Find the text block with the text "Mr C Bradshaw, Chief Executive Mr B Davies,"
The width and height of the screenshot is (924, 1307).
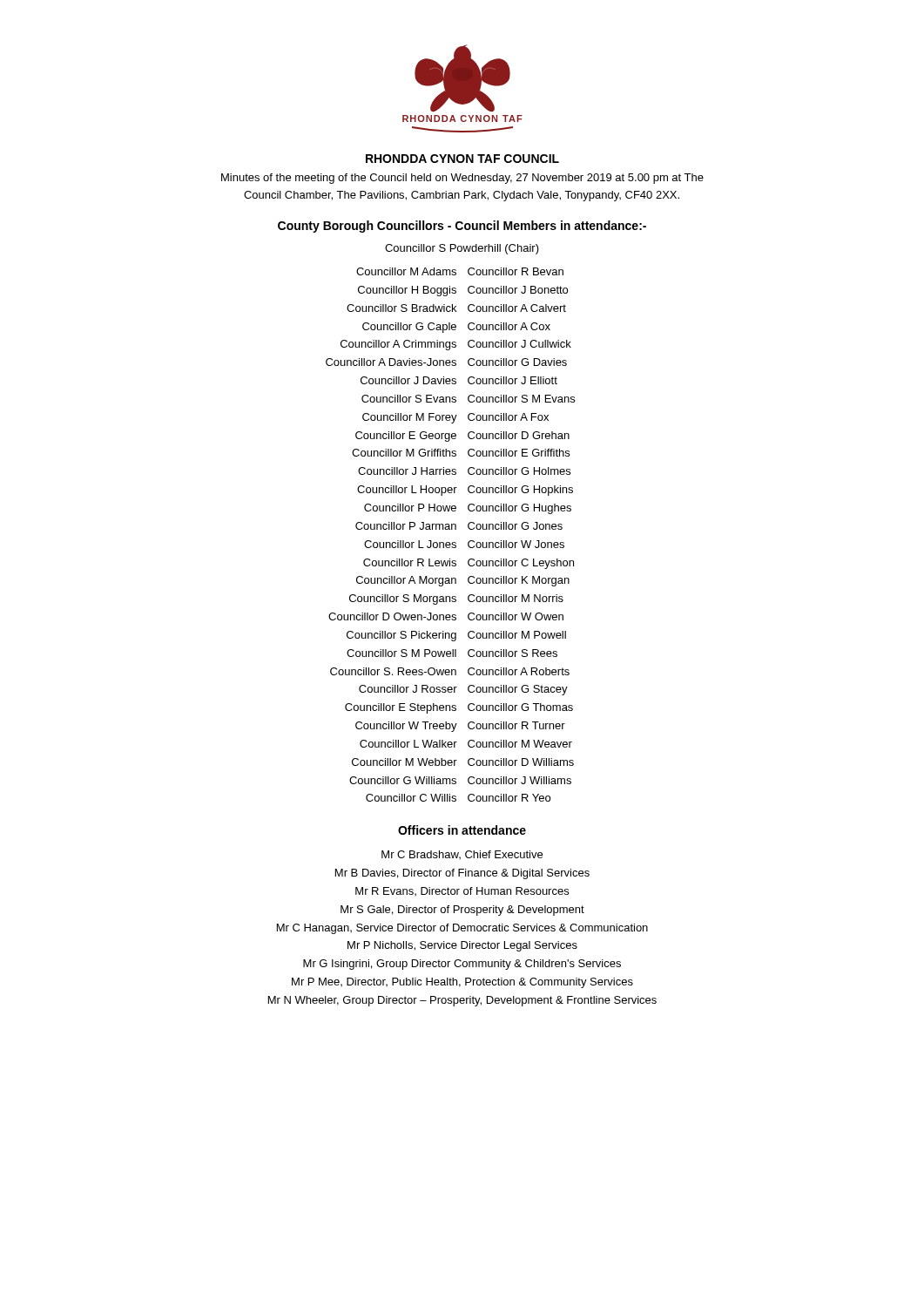tap(462, 927)
